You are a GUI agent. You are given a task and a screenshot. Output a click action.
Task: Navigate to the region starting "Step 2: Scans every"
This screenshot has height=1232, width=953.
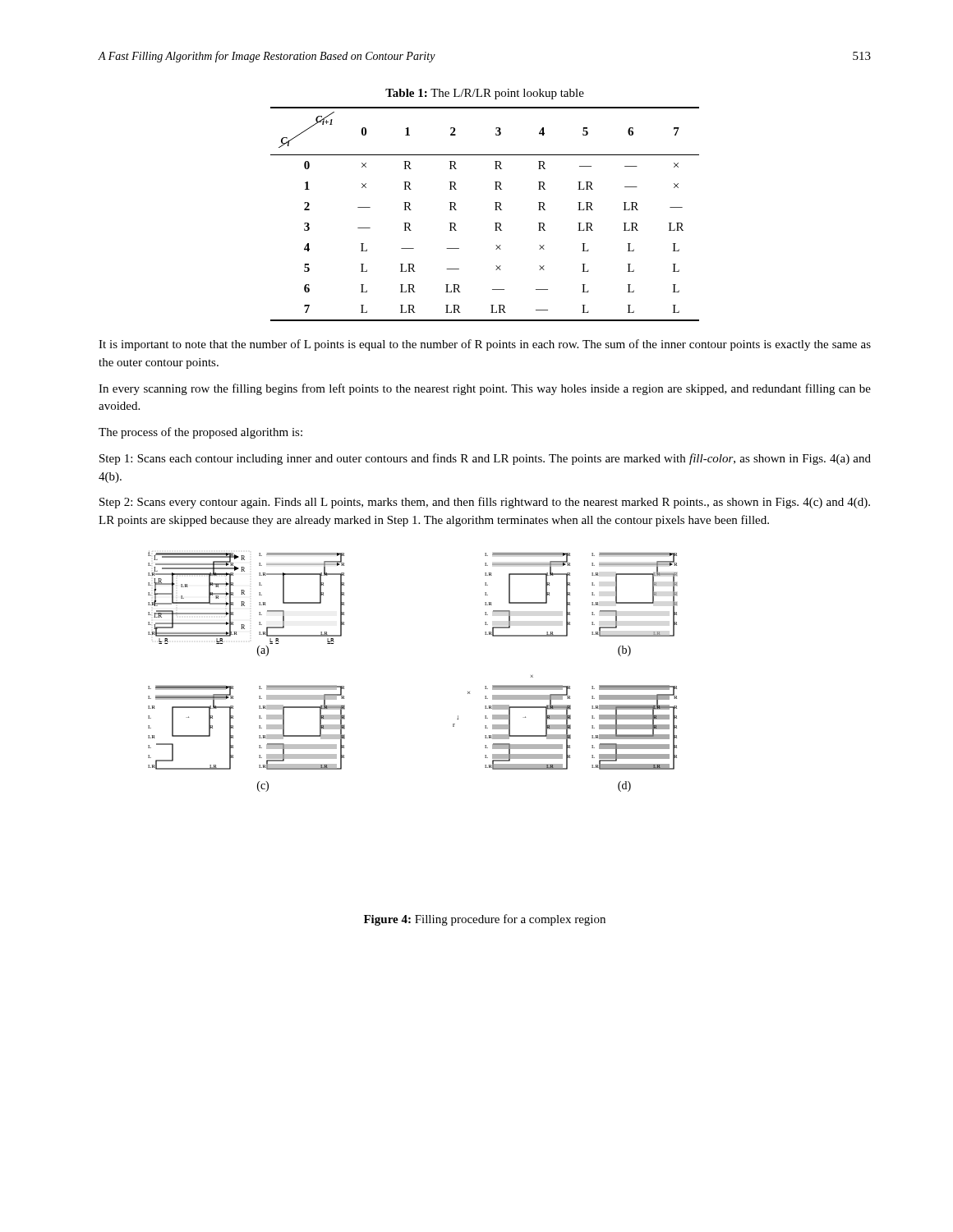pyautogui.click(x=485, y=511)
